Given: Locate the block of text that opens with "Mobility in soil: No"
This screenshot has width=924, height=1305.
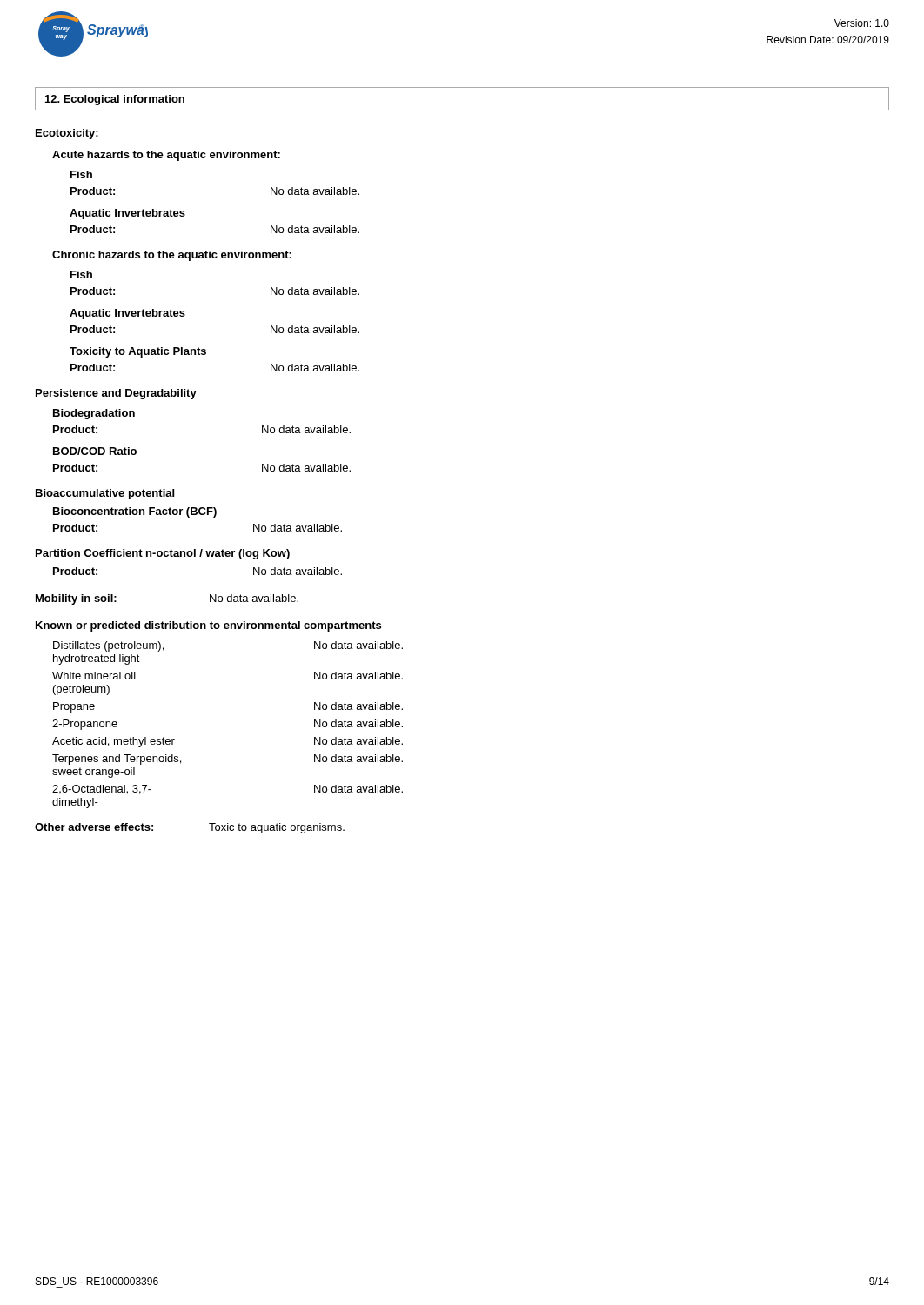Looking at the screenshot, I should pos(70,599).
